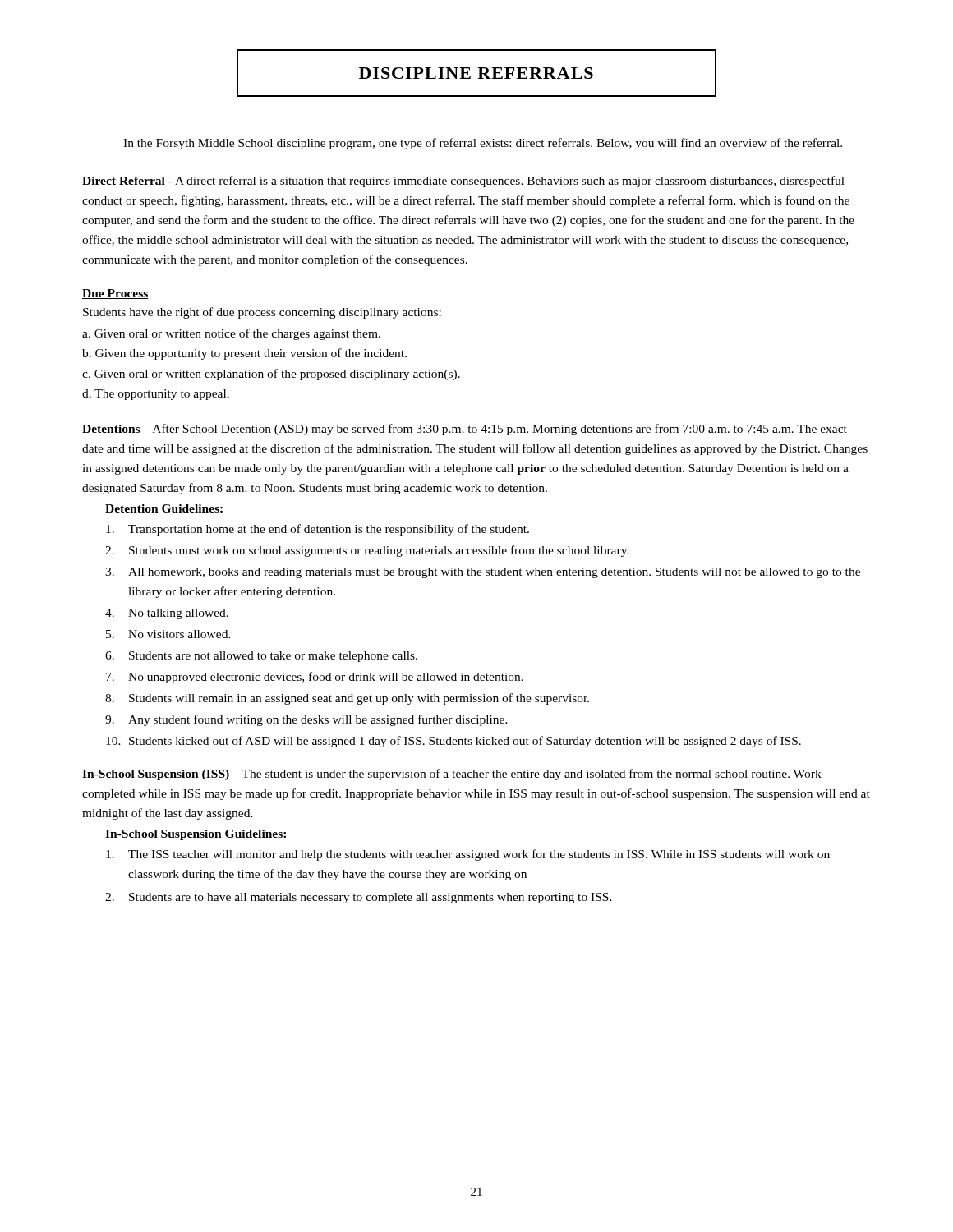Click where it says "DISCIPLINE REFERRALS"
This screenshot has height=1232, width=953.
coord(476,73)
